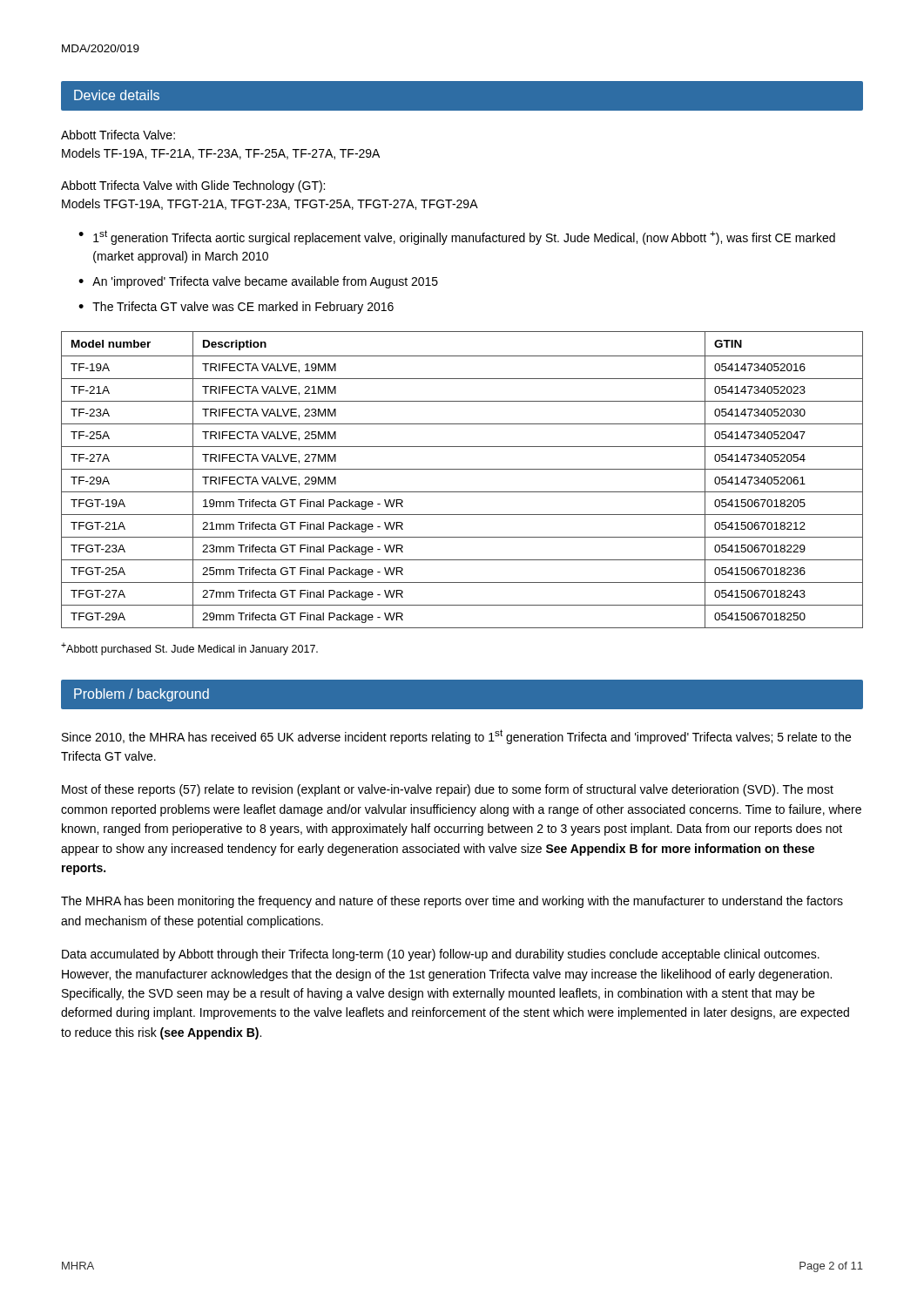
Task: Click on the table containing "19mm Trifecta GT"
Action: click(462, 480)
